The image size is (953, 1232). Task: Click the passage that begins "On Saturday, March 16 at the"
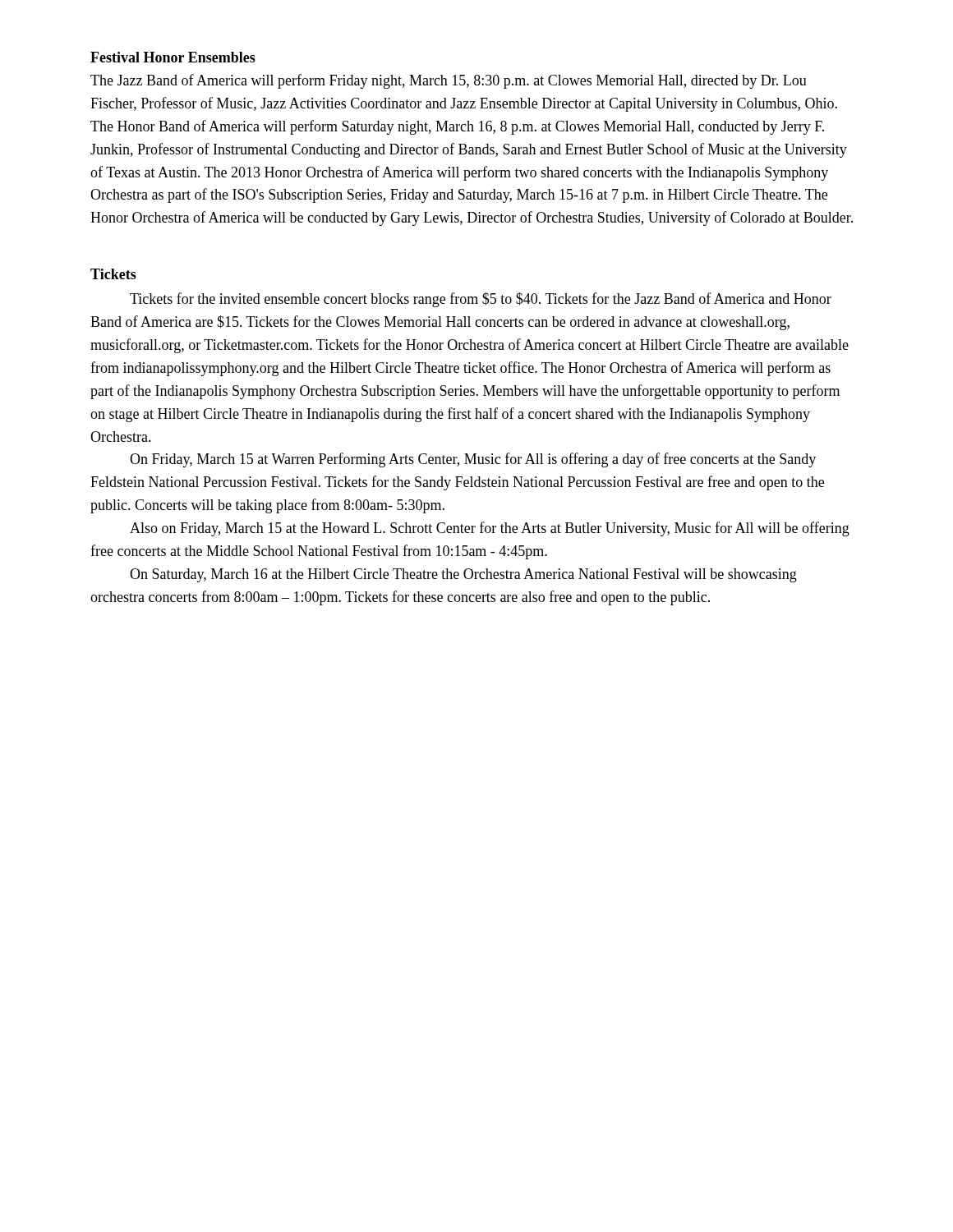(x=444, y=586)
